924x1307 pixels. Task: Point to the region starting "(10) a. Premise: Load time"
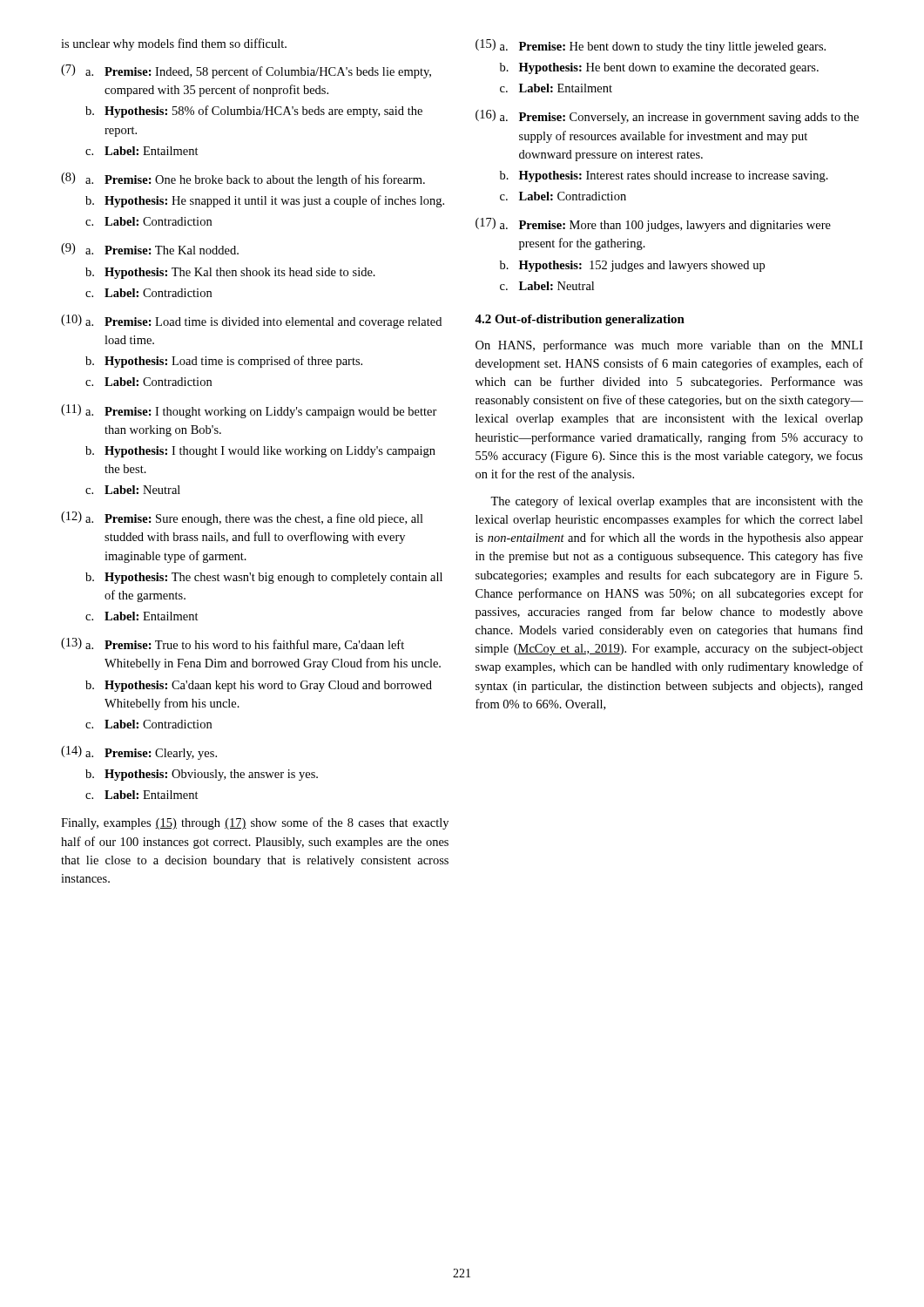pos(255,352)
